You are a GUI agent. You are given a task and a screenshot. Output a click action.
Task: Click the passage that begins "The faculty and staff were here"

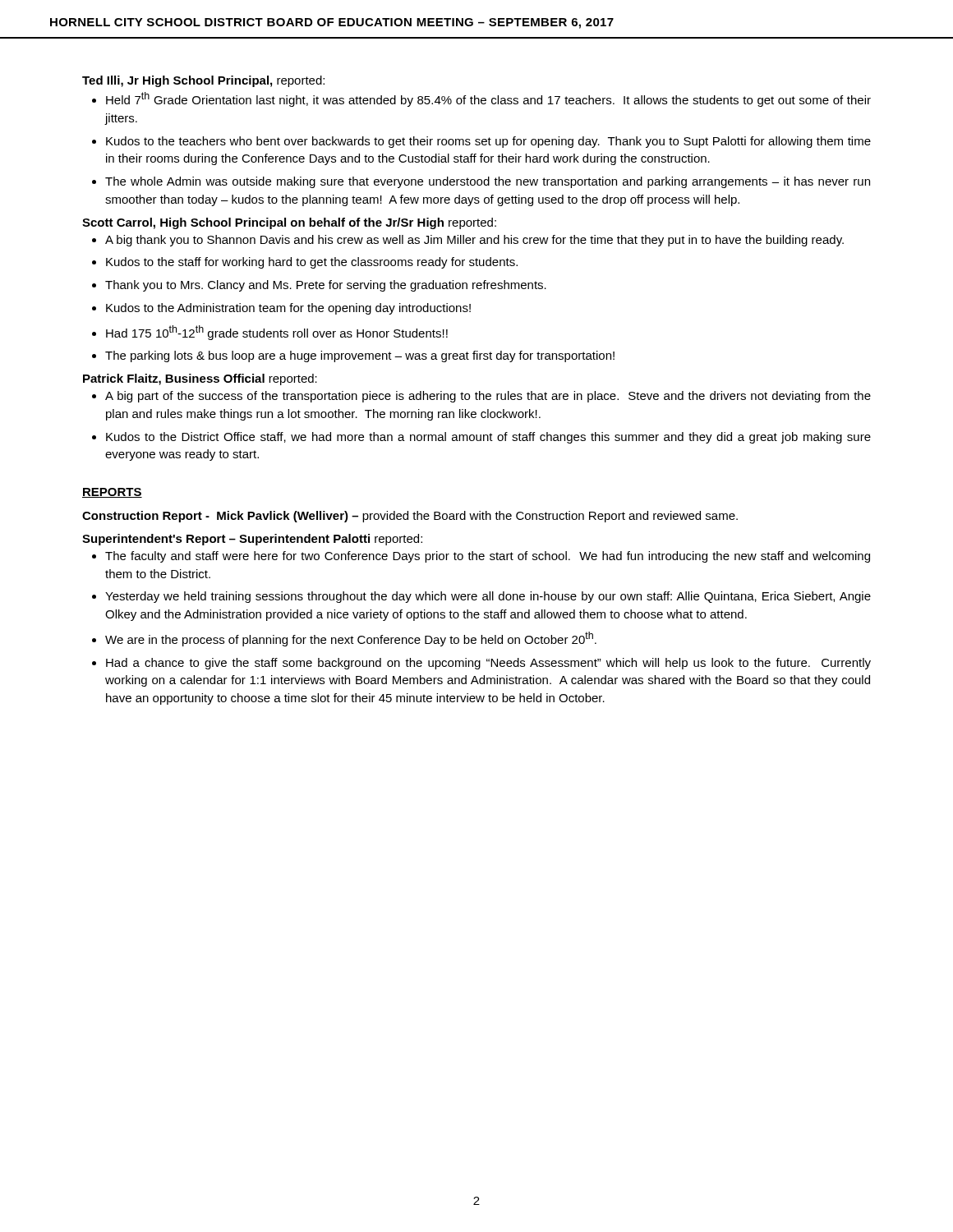(x=488, y=564)
